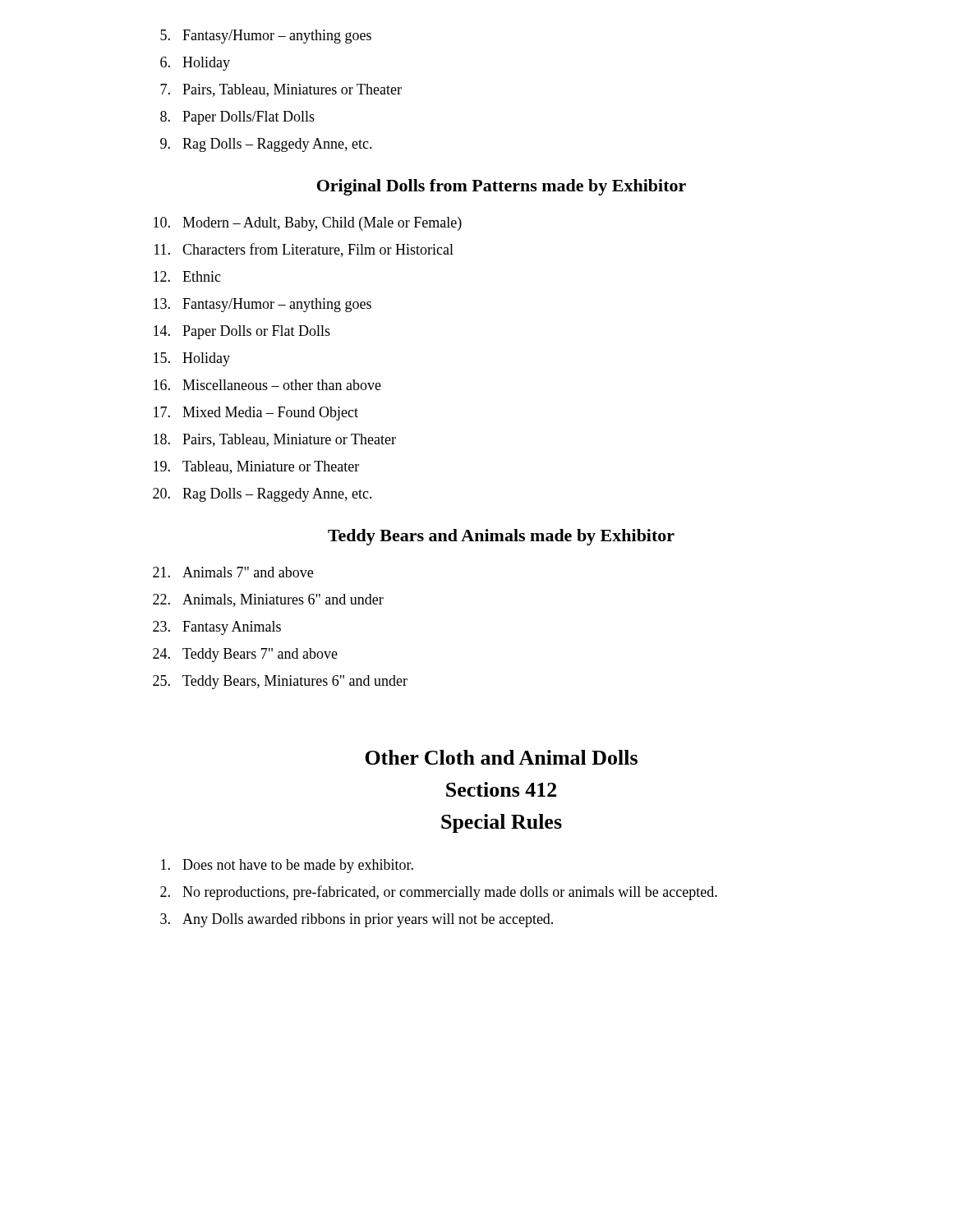Point to "8. Paper Dolls/Flat Dolls"

pos(237,118)
